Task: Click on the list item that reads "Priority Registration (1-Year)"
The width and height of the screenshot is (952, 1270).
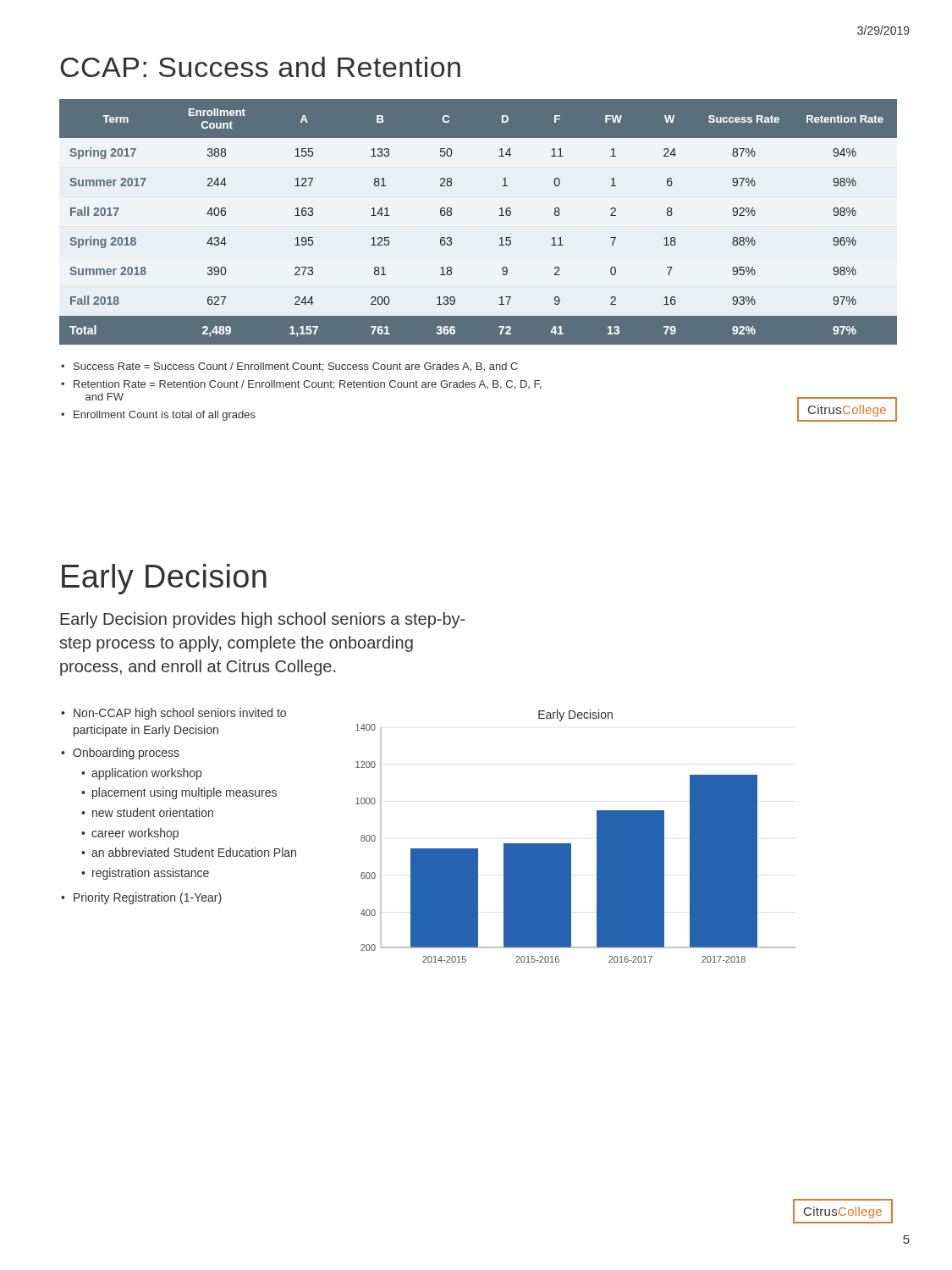Action: [x=147, y=898]
